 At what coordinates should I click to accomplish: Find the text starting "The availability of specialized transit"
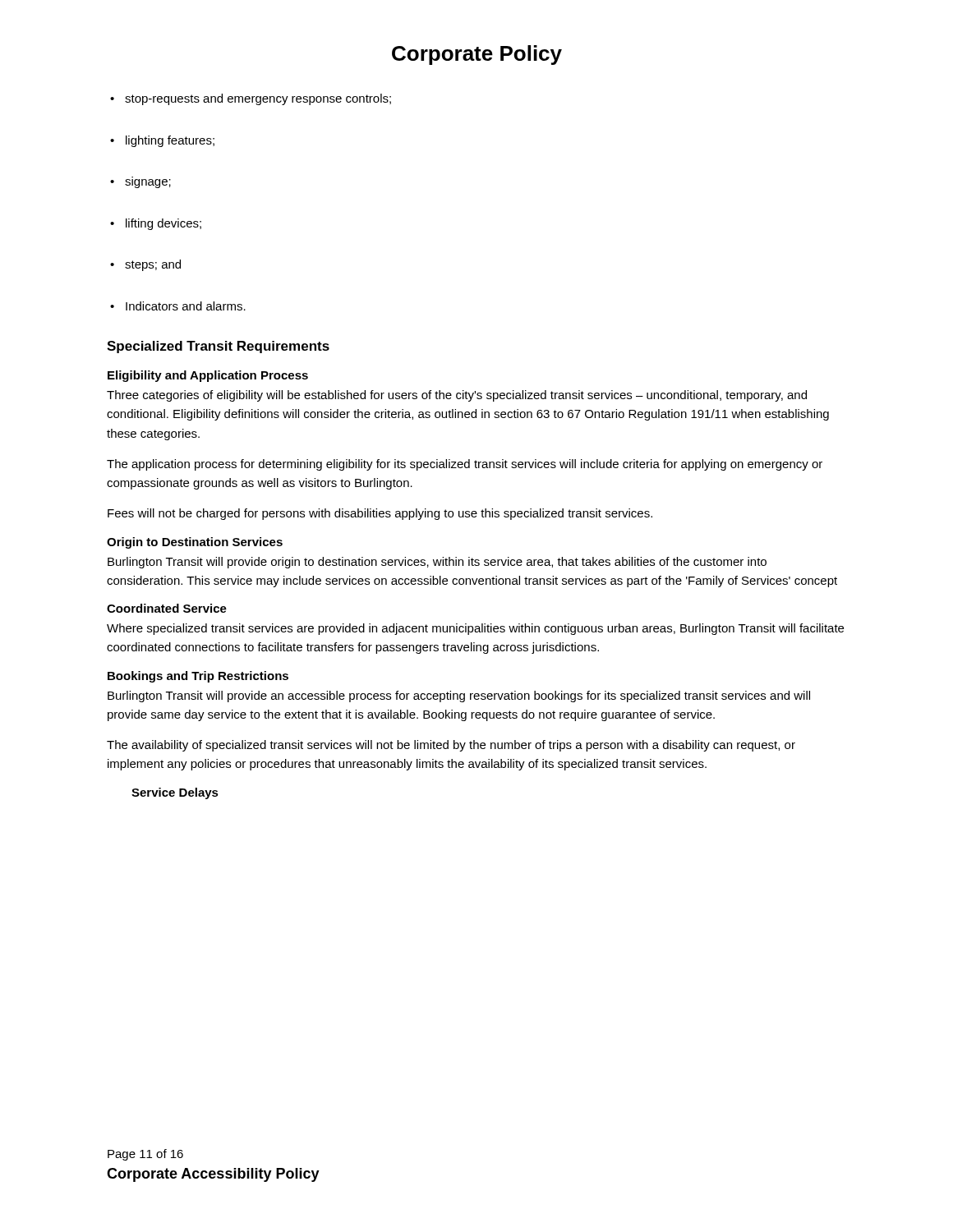pyautogui.click(x=451, y=754)
